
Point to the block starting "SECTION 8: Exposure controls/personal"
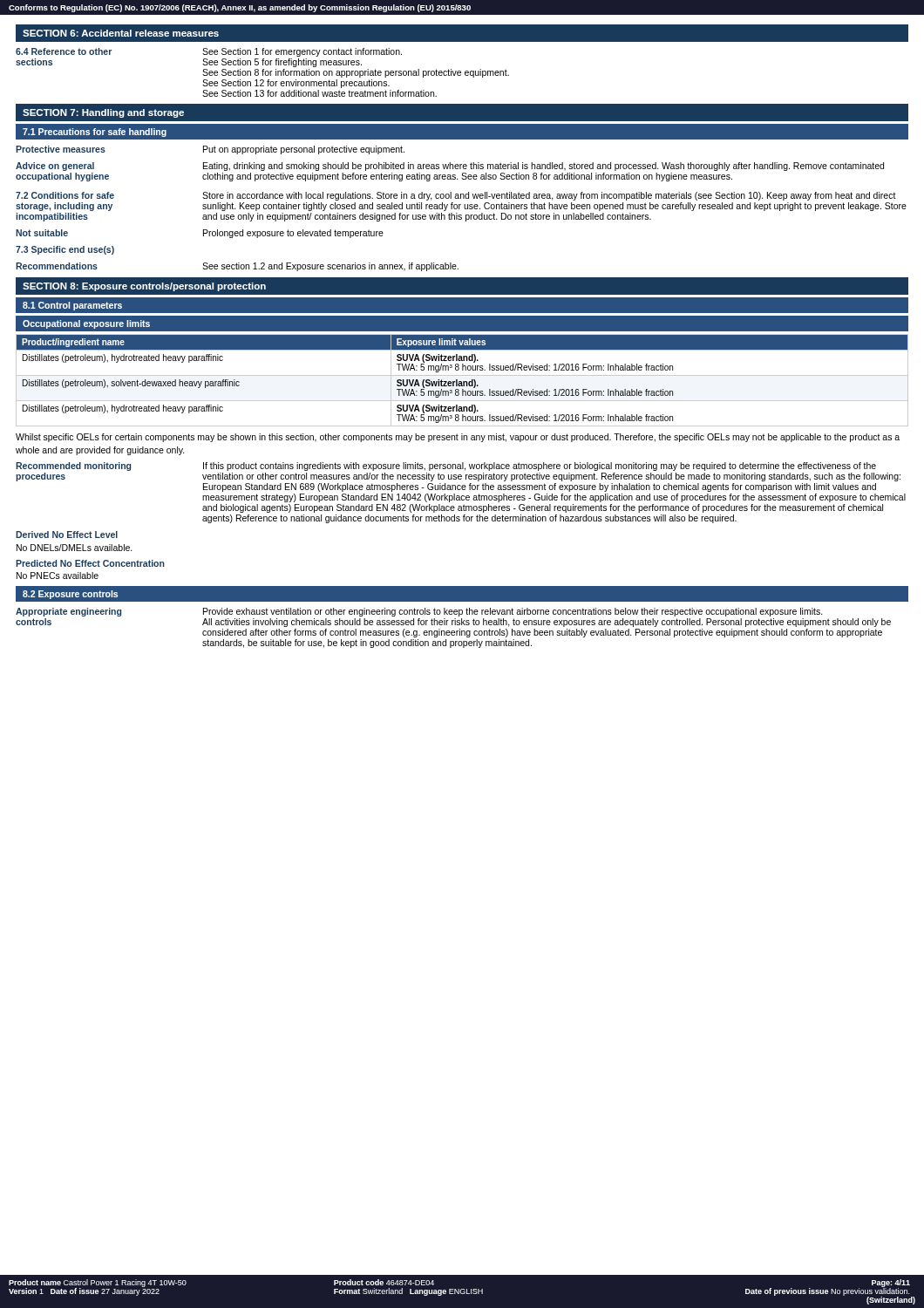144,286
